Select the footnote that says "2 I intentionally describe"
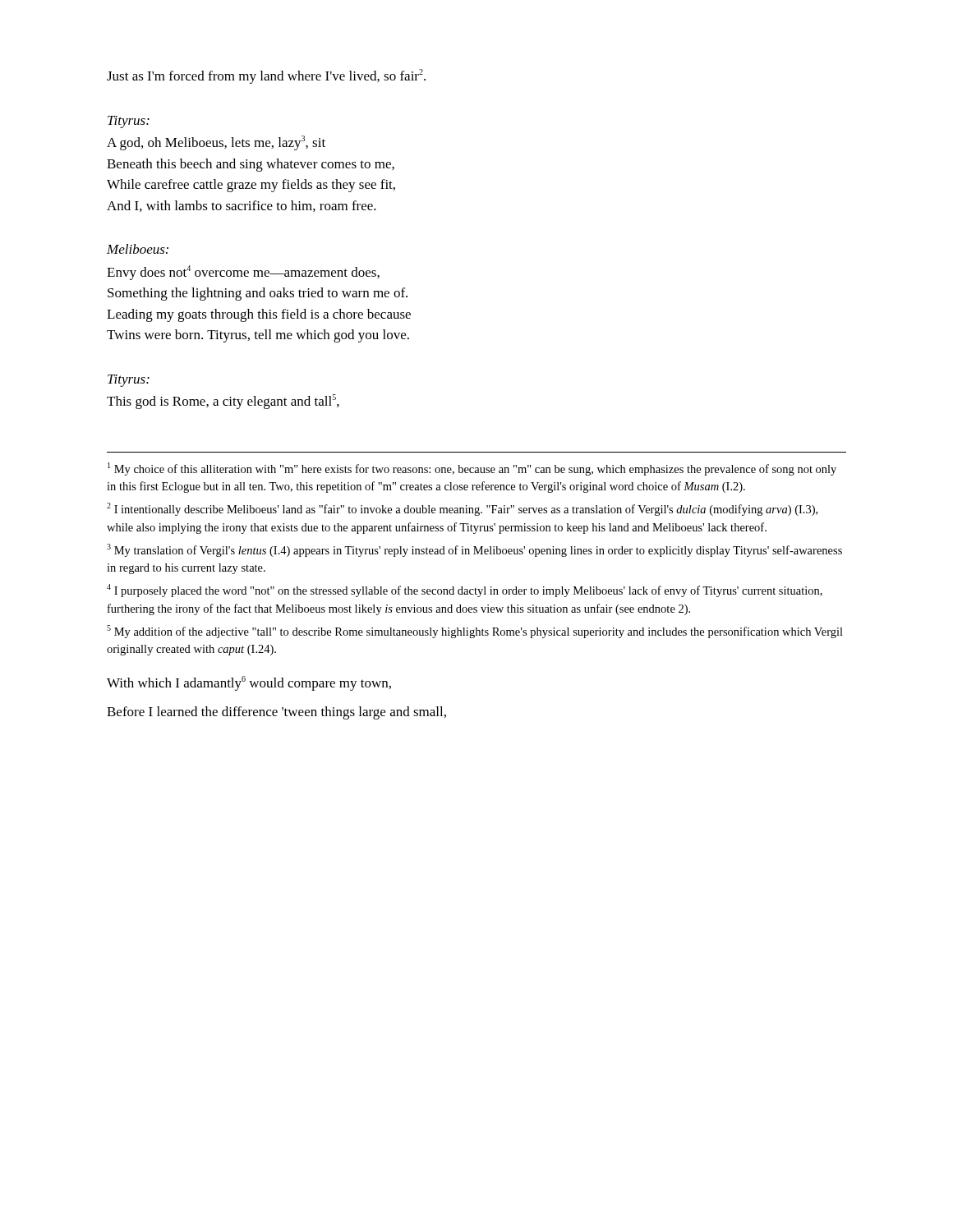 463,517
